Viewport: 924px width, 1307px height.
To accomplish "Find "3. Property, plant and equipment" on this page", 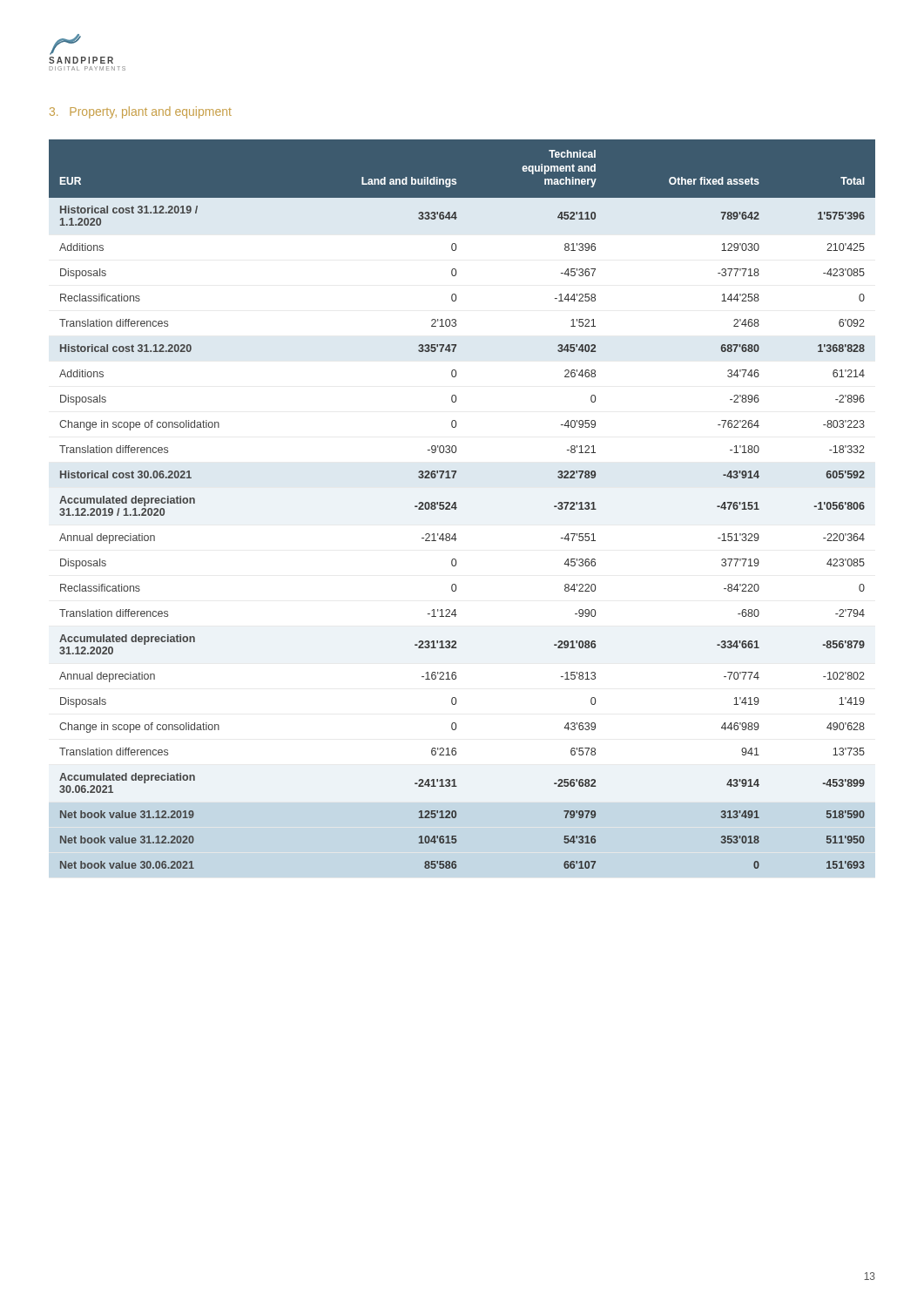I will pos(140,112).
